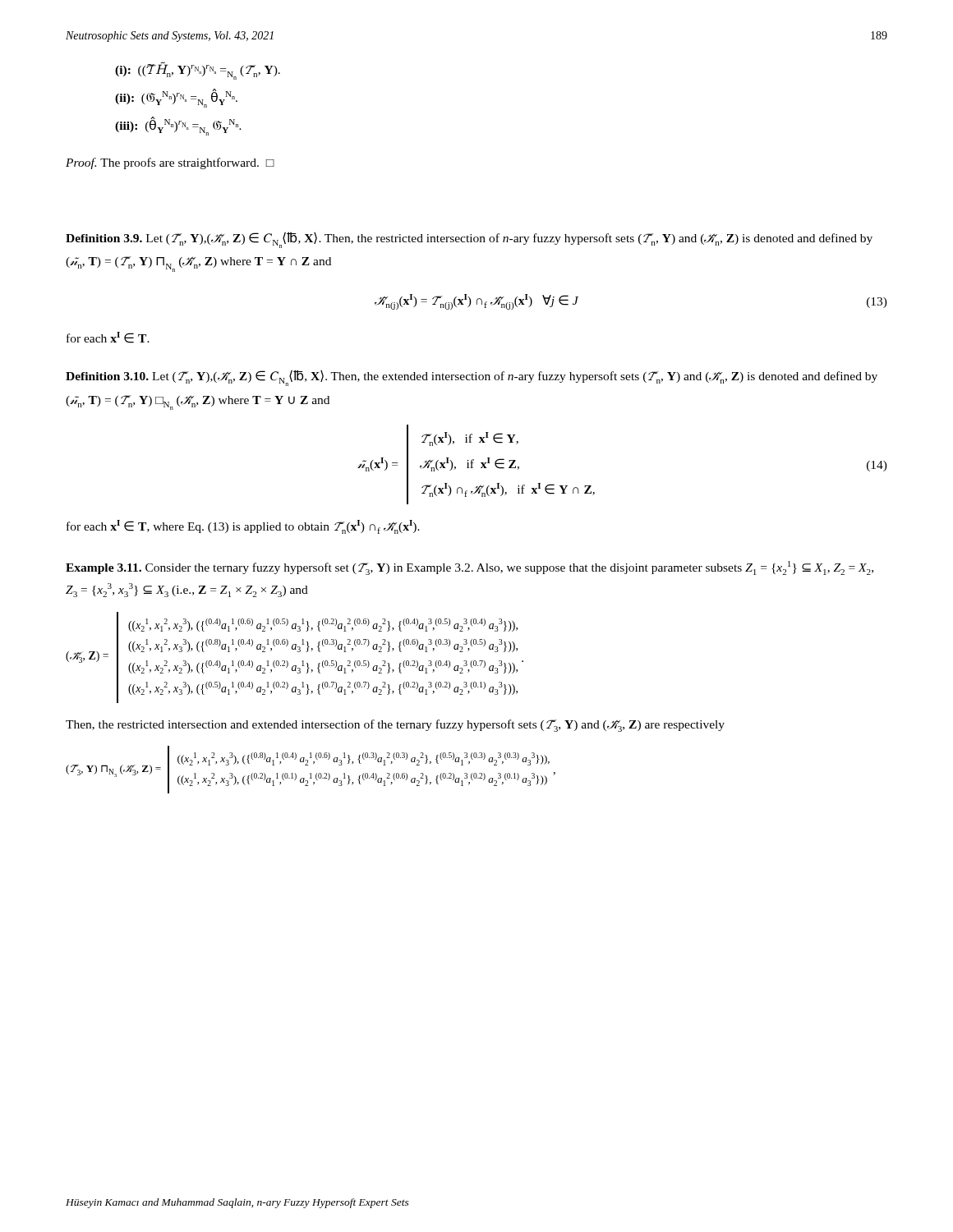The width and height of the screenshot is (953, 1232).
Task: Locate the formula that says "(𝓣̃3, Y) ⊓N3 (𝒦̃3,"
Action: (x=311, y=770)
